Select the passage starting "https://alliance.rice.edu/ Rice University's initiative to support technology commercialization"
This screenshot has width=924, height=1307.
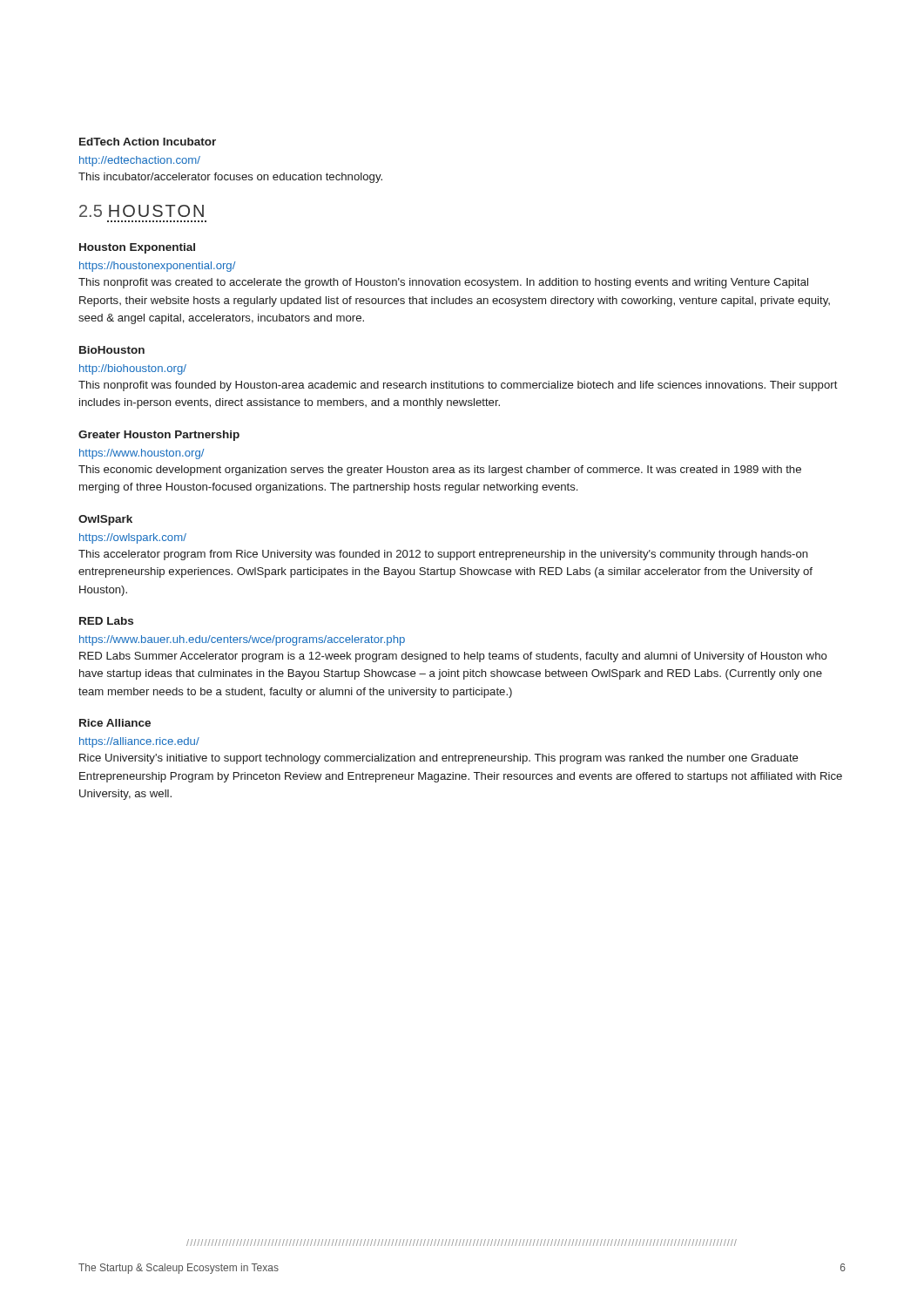point(462,767)
